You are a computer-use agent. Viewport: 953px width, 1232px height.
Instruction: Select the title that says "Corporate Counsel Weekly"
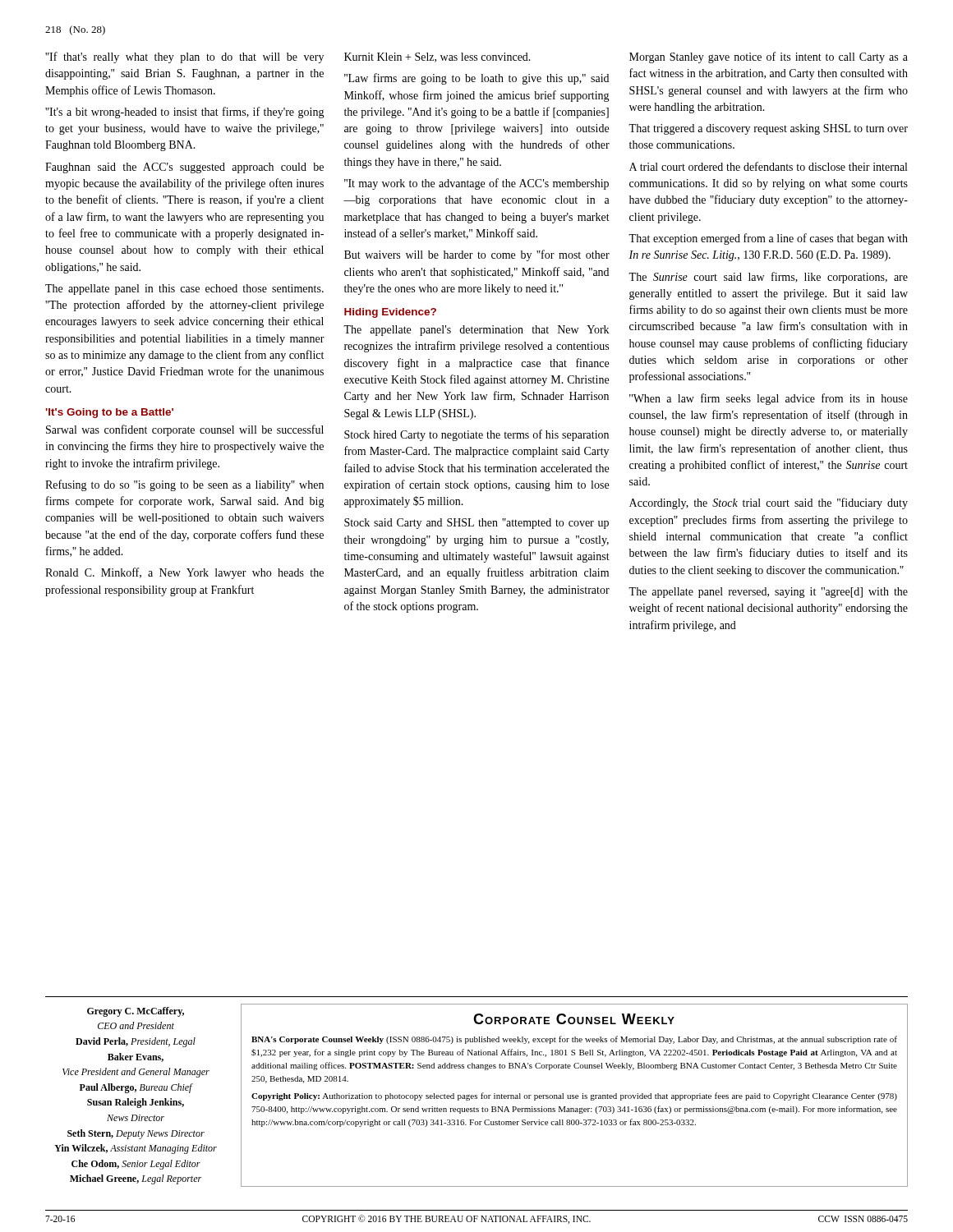point(574,1019)
